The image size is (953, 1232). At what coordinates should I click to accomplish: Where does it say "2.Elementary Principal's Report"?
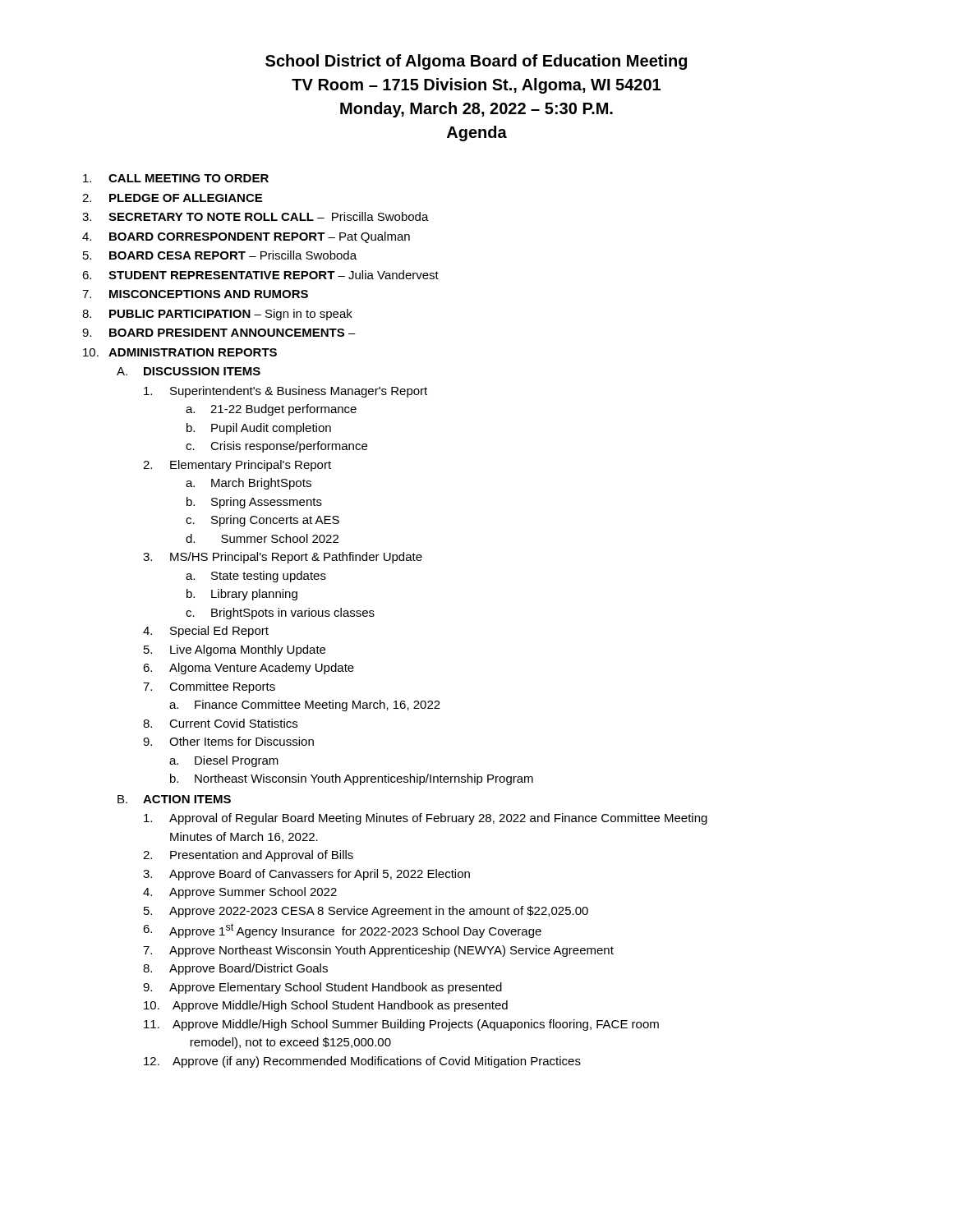(x=237, y=465)
